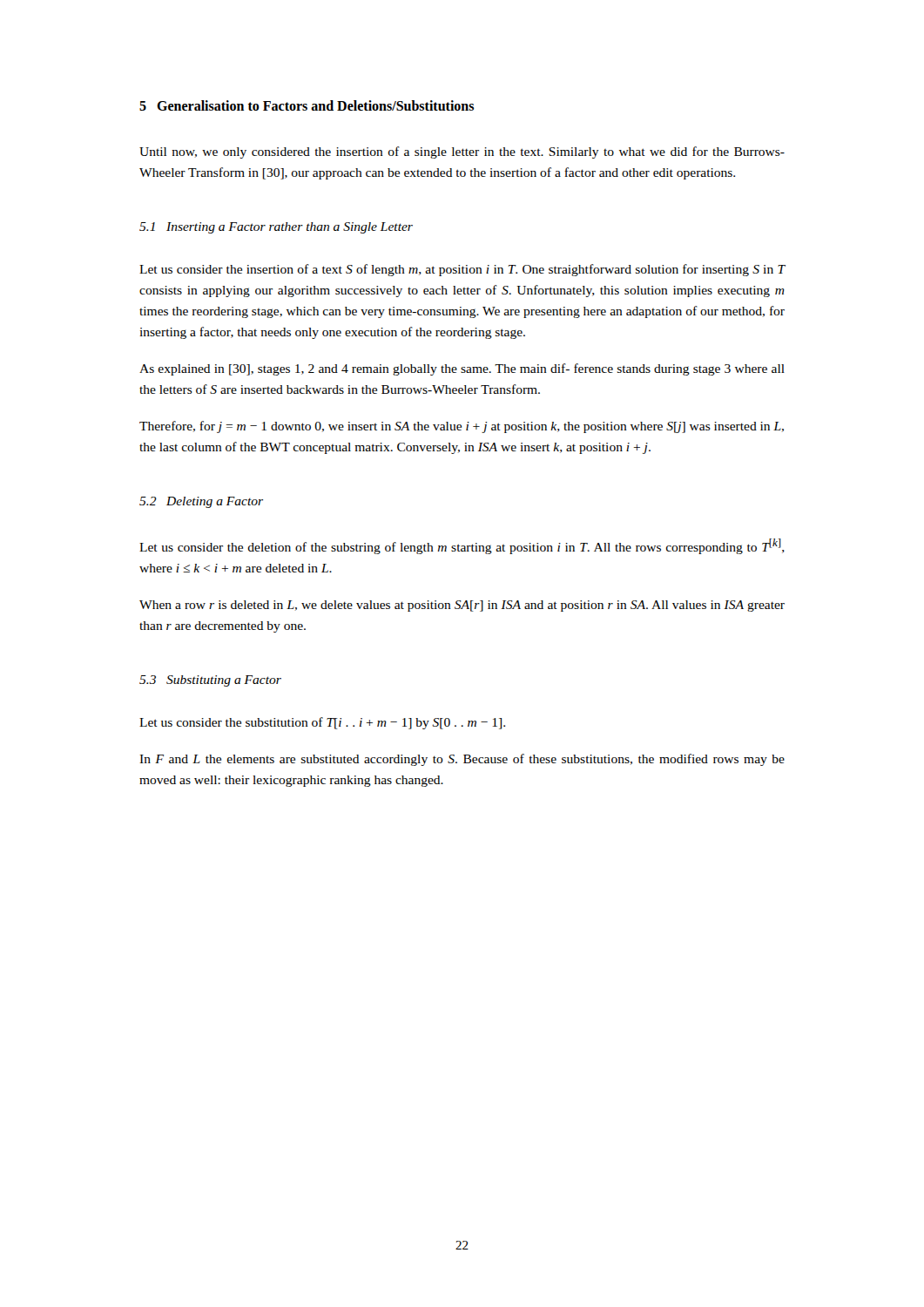Viewport: 924px width, 1307px height.
Task: Click the passage that begins "Let us consider the insertion"
Action: (x=462, y=300)
